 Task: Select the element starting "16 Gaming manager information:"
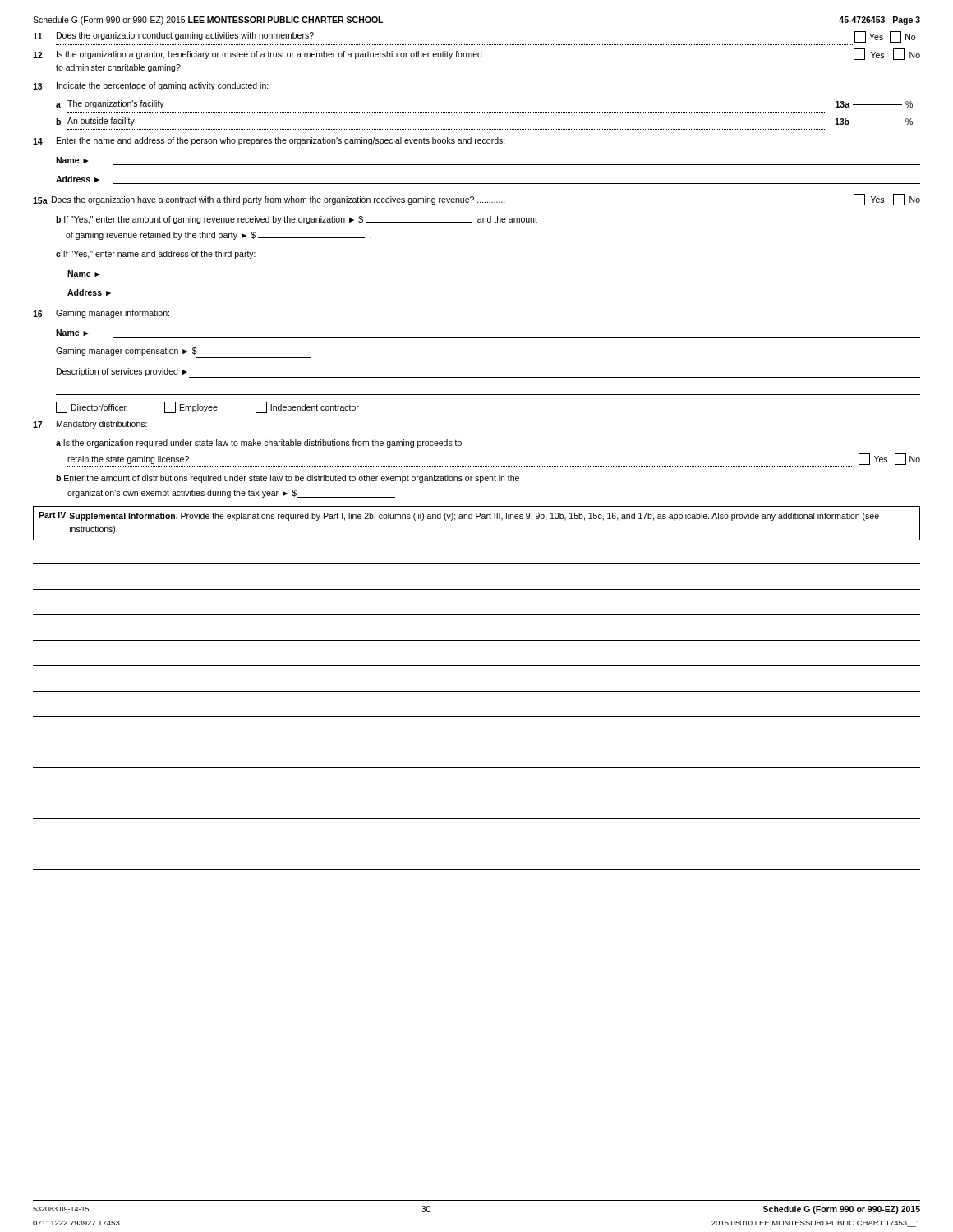tap(101, 314)
